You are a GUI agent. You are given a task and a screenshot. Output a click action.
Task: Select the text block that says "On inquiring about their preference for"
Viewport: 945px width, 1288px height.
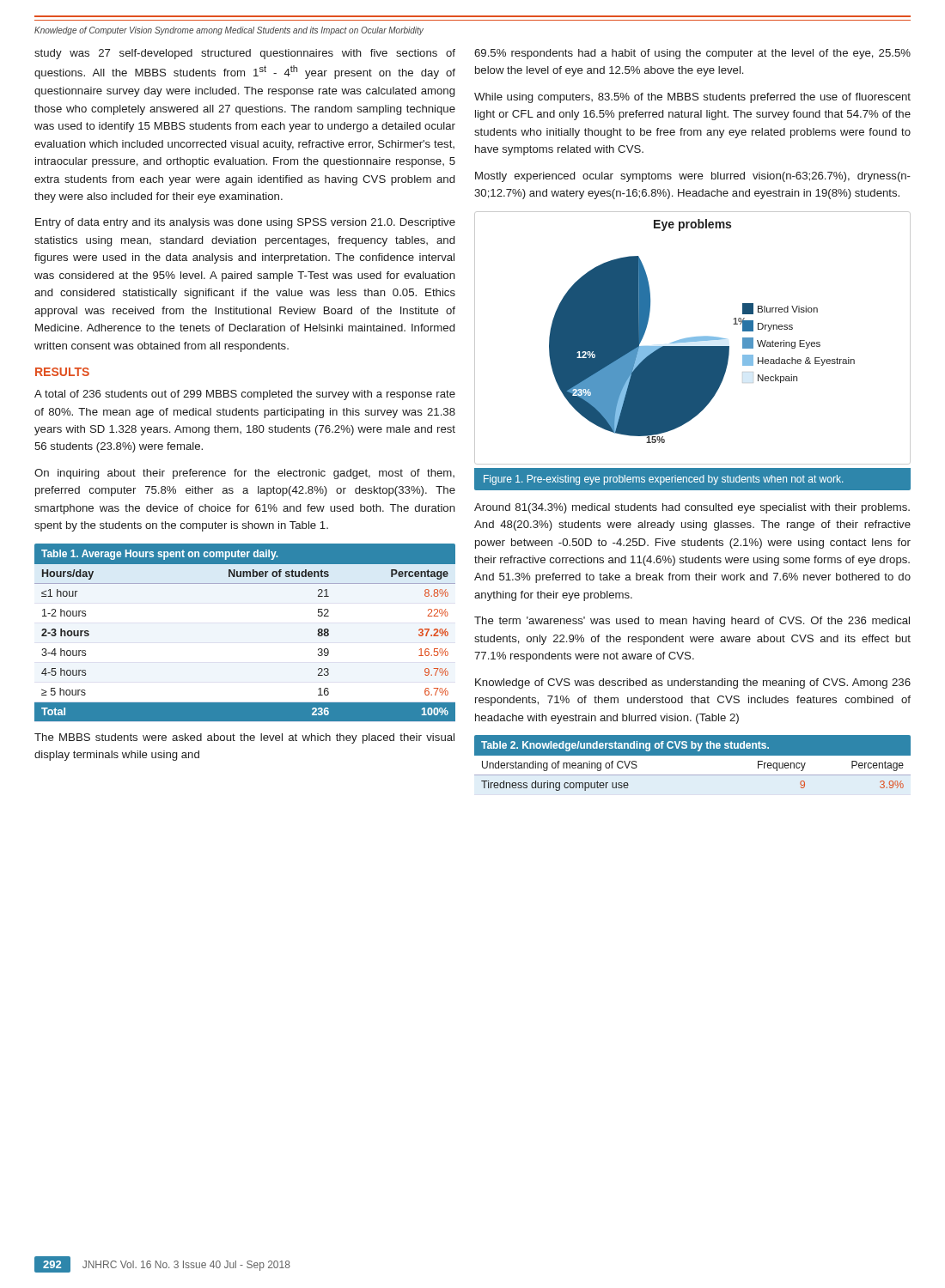[245, 499]
